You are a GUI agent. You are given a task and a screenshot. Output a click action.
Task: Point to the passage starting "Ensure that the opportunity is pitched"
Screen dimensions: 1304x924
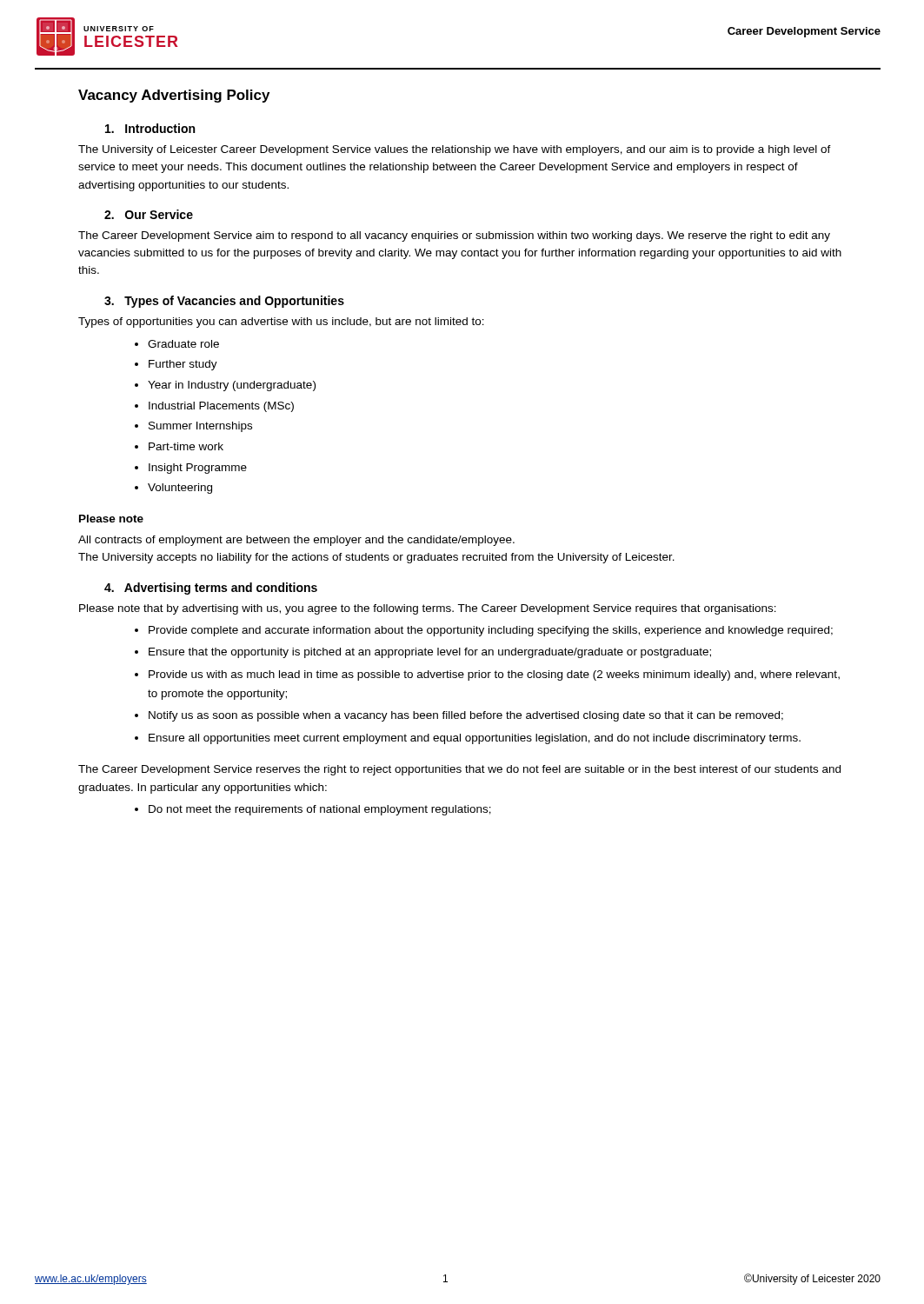(430, 652)
